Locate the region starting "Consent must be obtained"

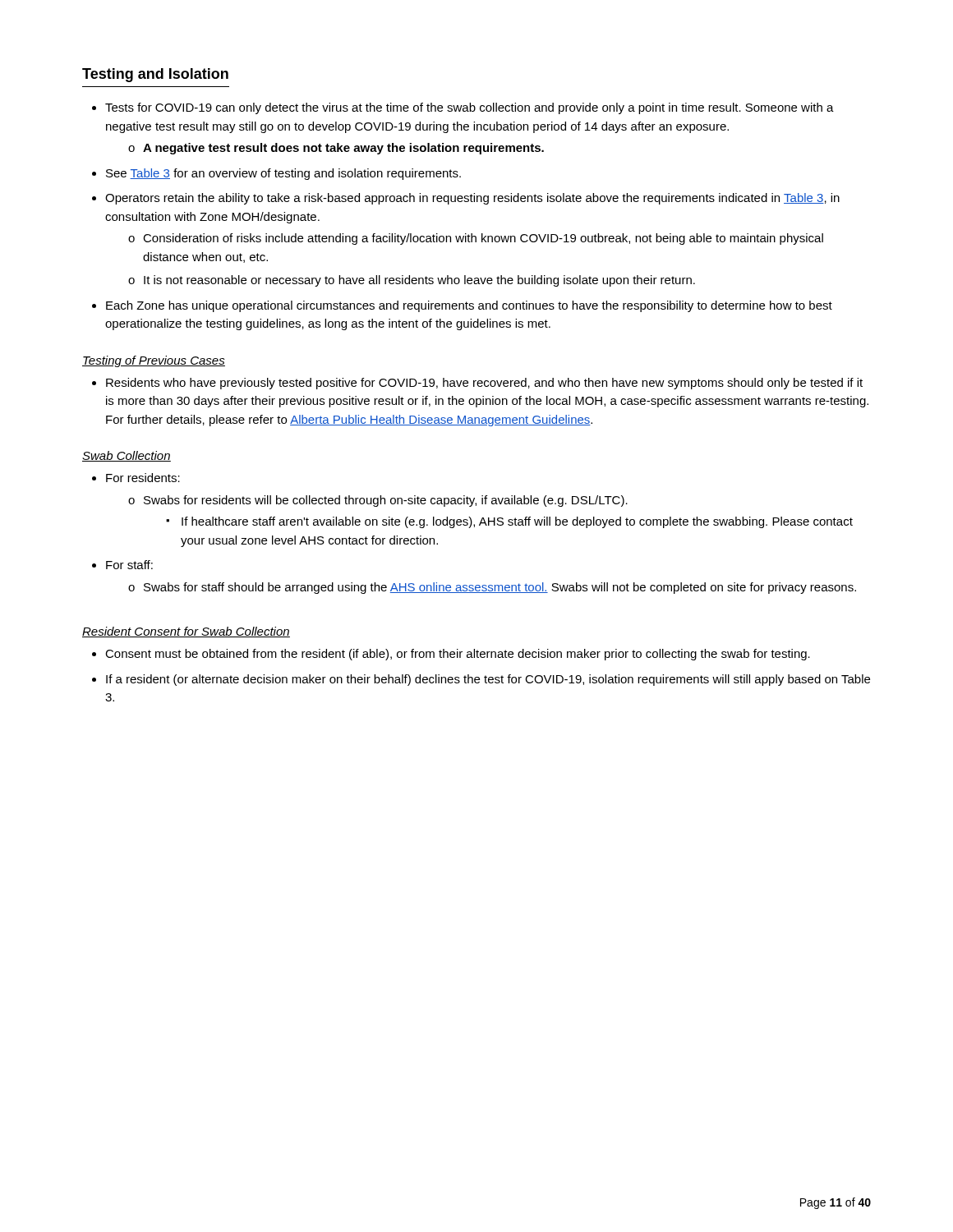click(x=458, y=653)
